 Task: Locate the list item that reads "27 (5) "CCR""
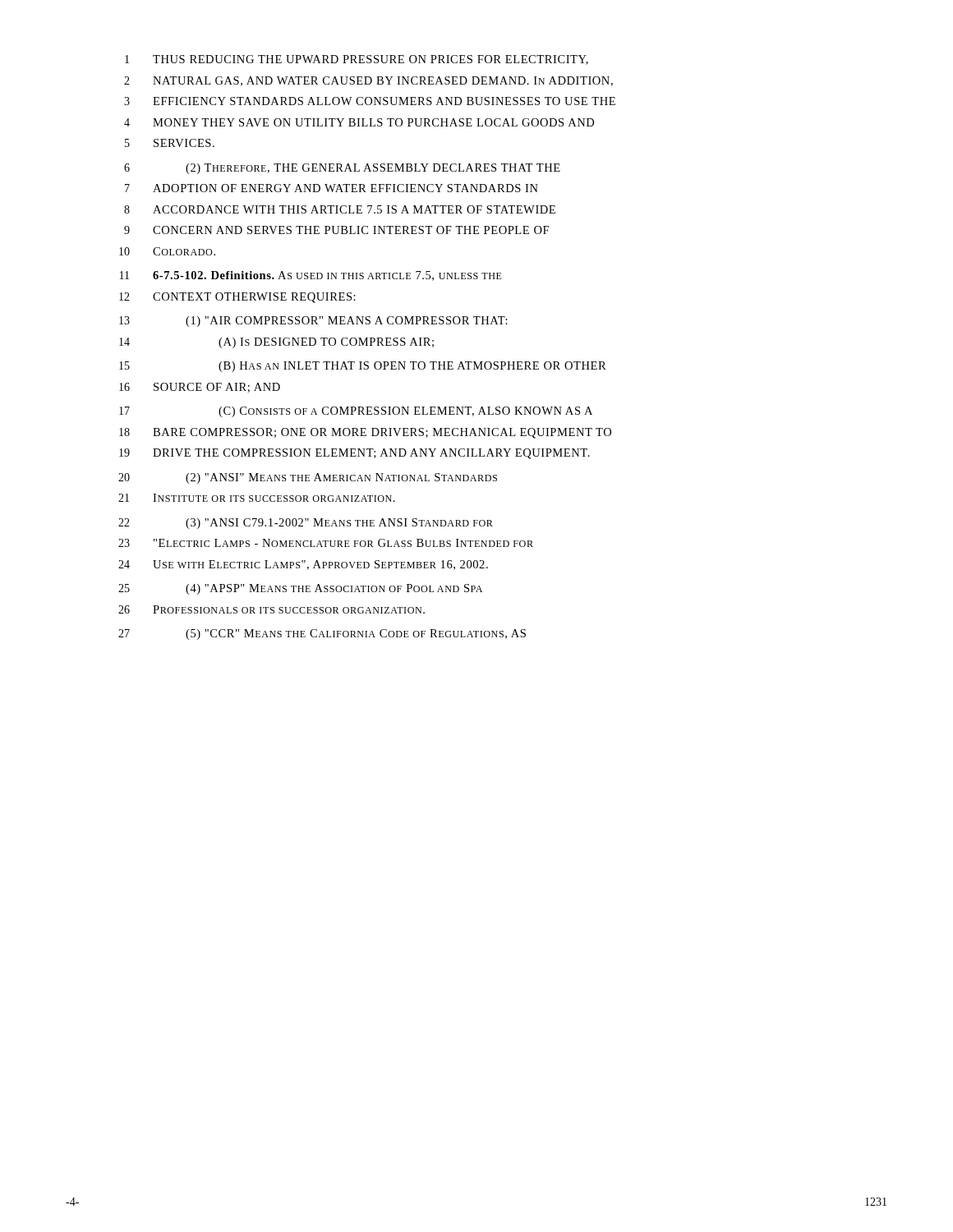tap(313, 634)
